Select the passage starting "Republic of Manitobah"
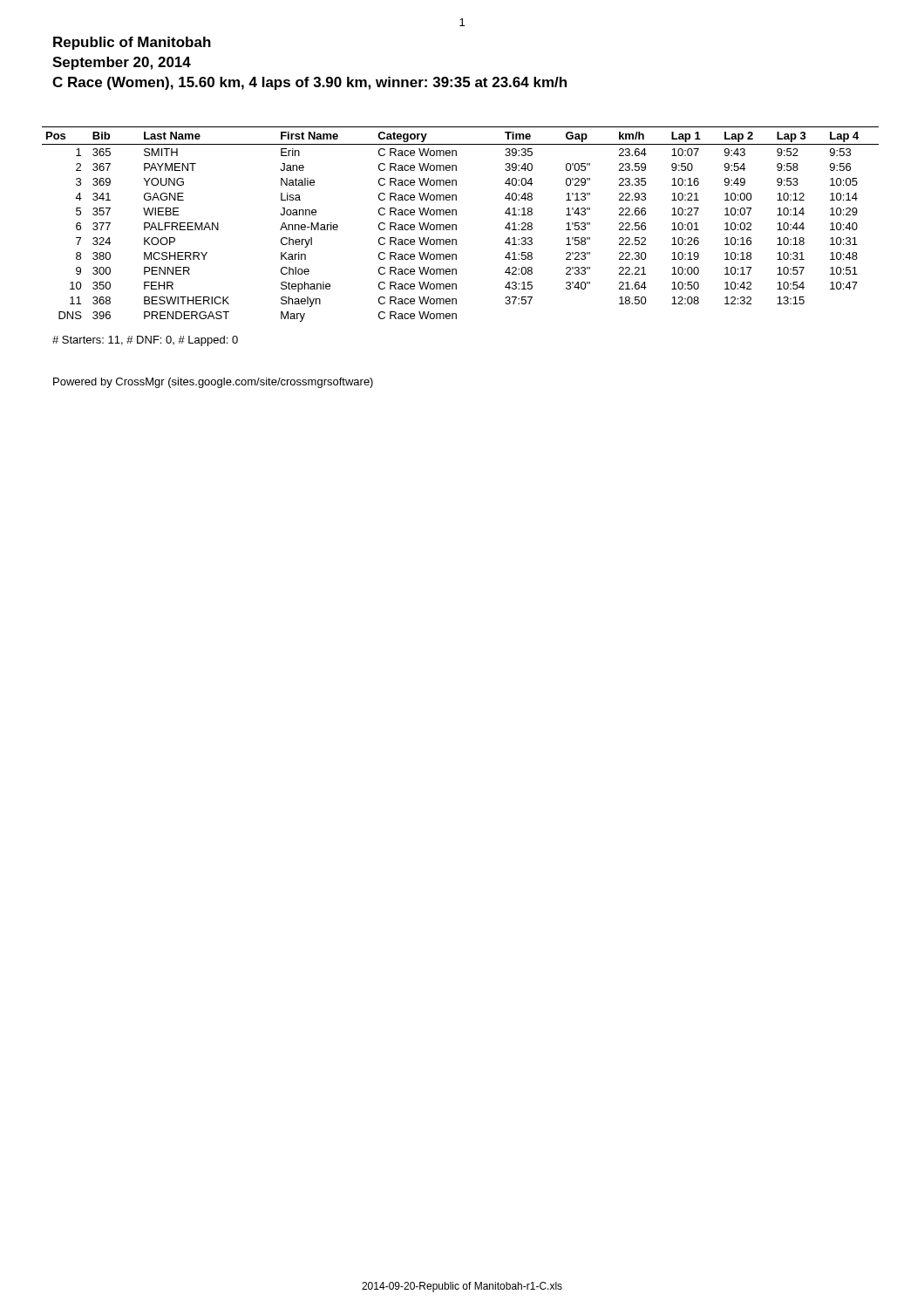This screenshot has height=1308, width=924. [132, 43]
